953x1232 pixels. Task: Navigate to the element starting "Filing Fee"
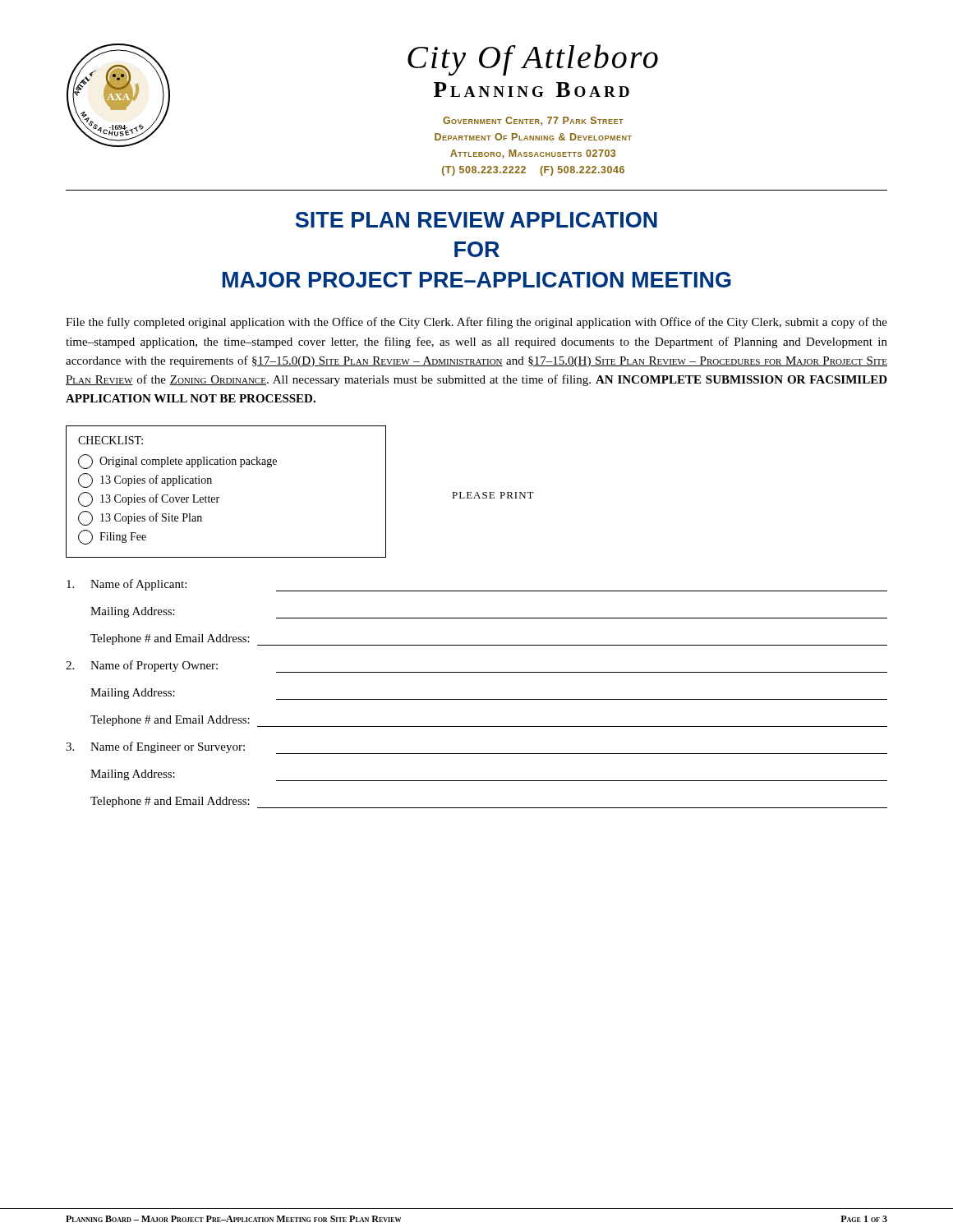[112, 536]
